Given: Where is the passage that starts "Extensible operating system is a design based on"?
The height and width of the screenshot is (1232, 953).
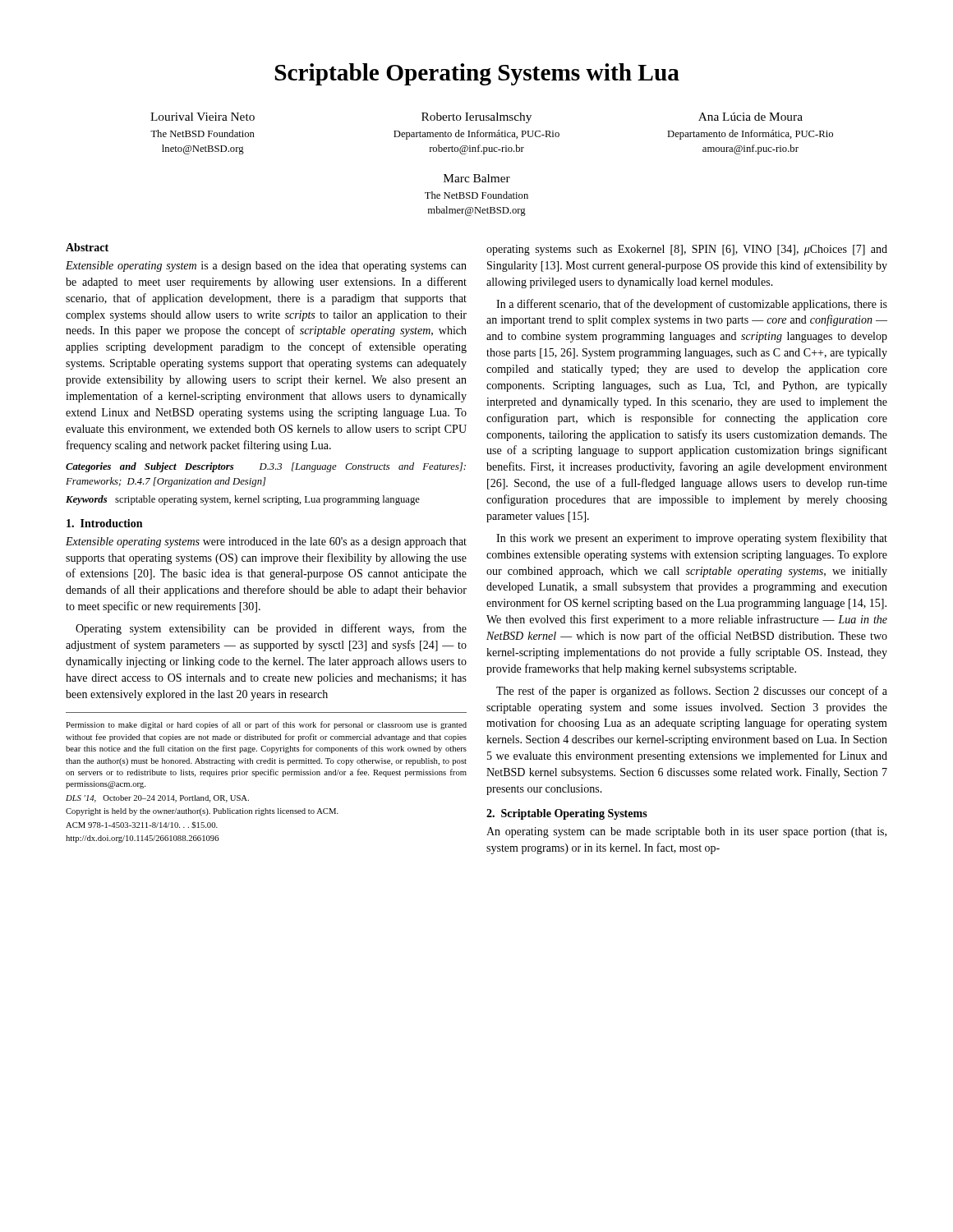Looking at the screenshot, I should pyautogui.click(x=266, y=356).
